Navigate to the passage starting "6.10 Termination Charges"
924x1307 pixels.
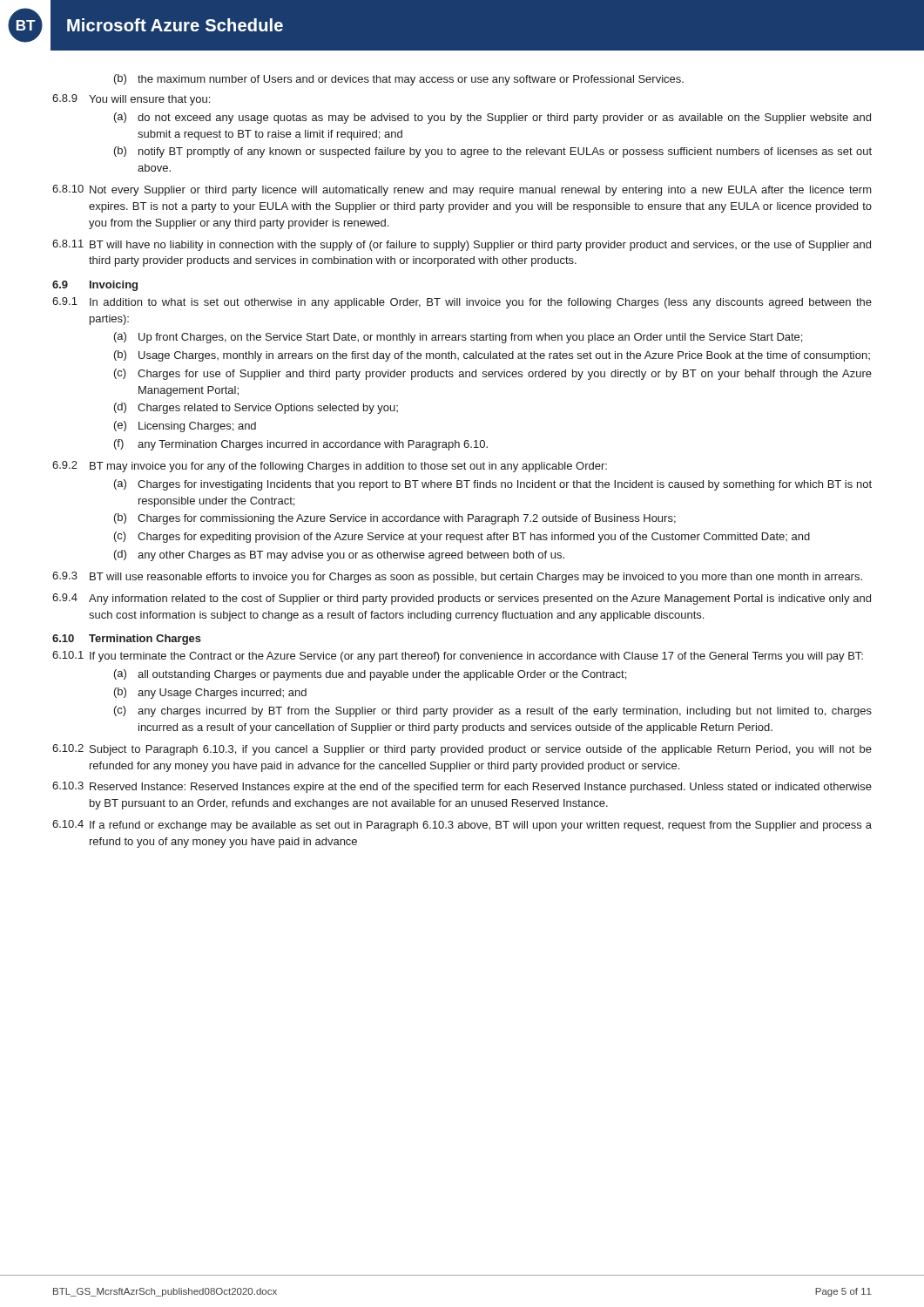click(x=127, y=639)
